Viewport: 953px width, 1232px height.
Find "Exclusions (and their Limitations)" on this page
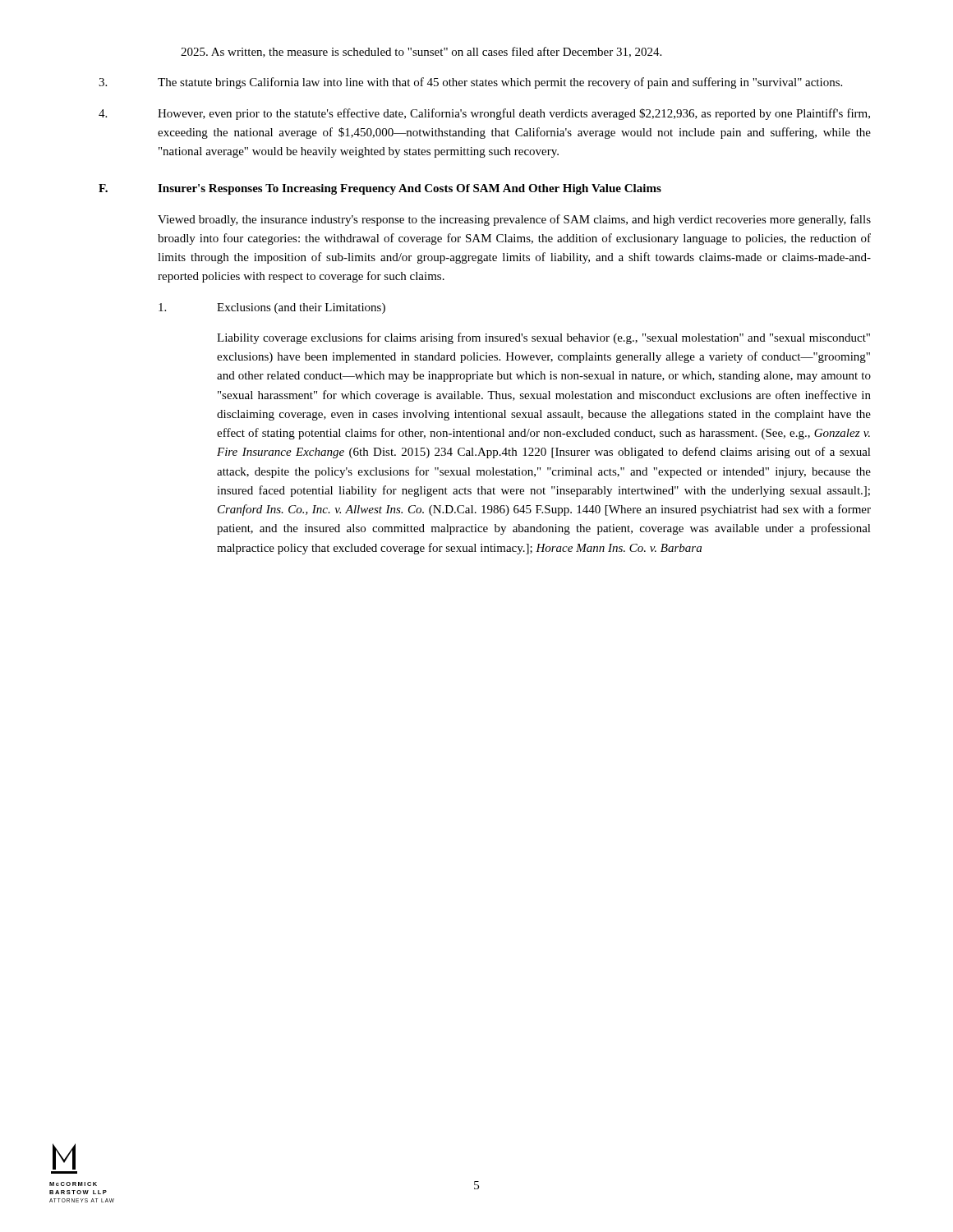(272, 308)
